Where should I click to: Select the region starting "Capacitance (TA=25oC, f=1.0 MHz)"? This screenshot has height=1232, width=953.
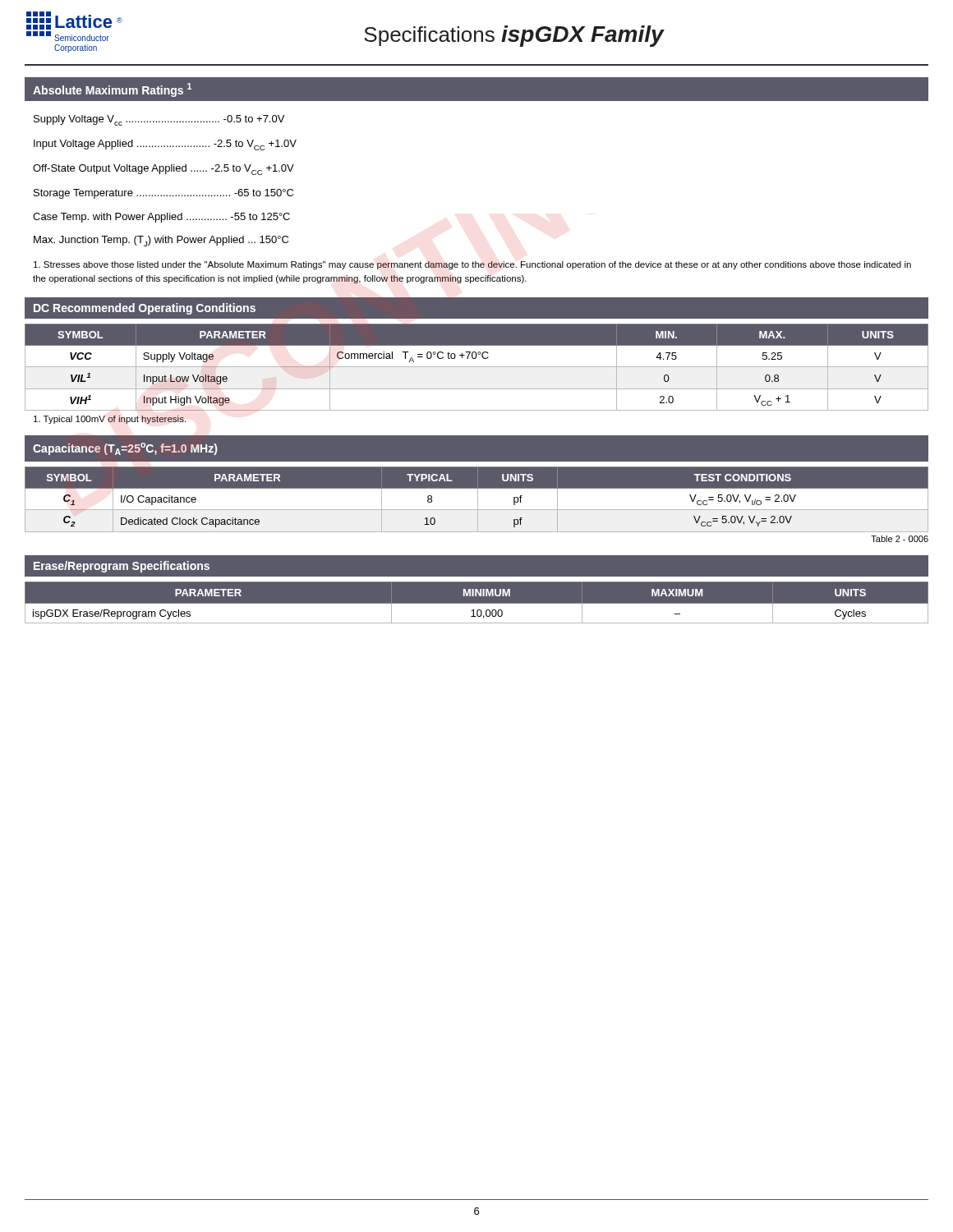[125, 449]
